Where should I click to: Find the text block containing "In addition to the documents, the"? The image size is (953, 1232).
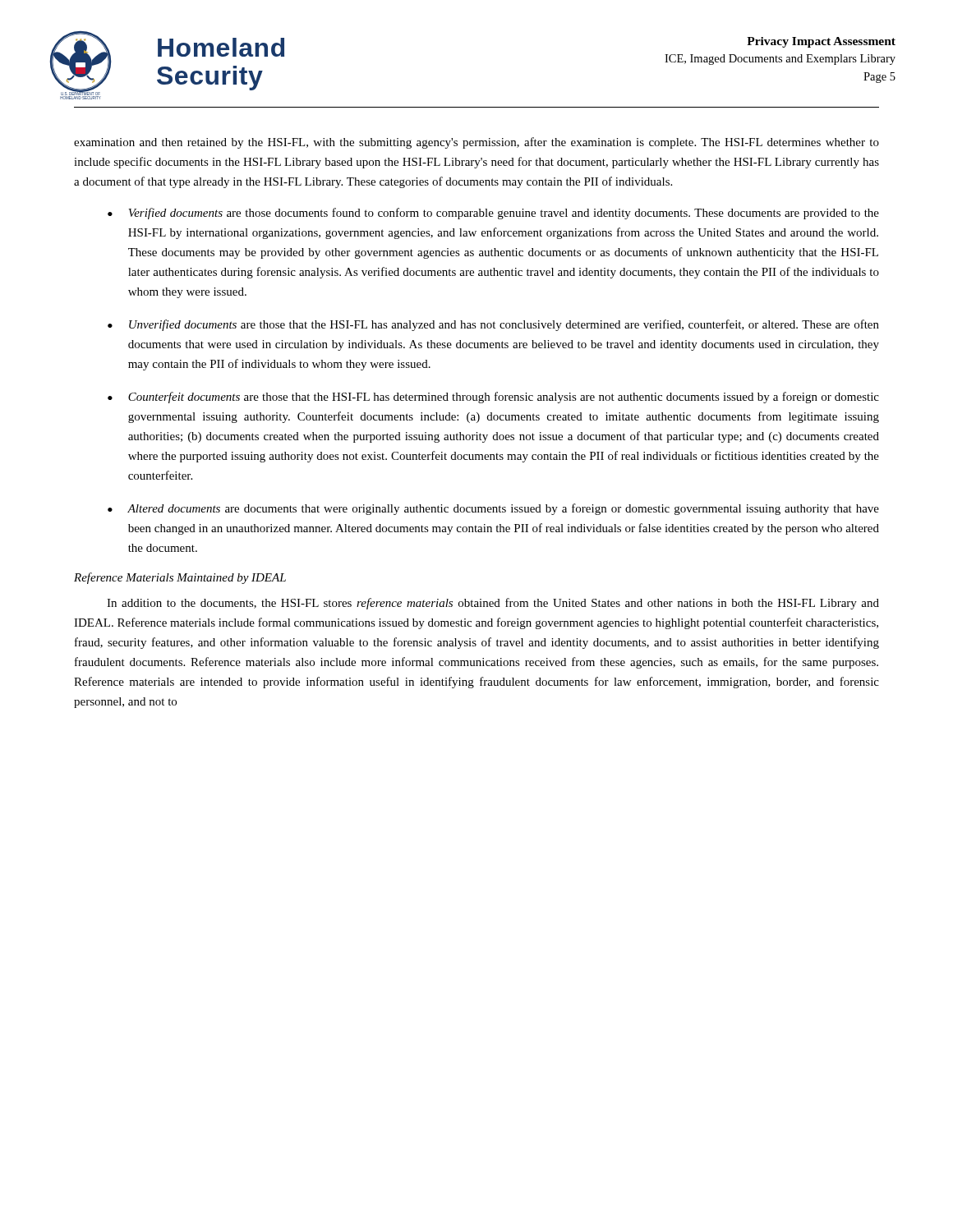click(476, 652)
